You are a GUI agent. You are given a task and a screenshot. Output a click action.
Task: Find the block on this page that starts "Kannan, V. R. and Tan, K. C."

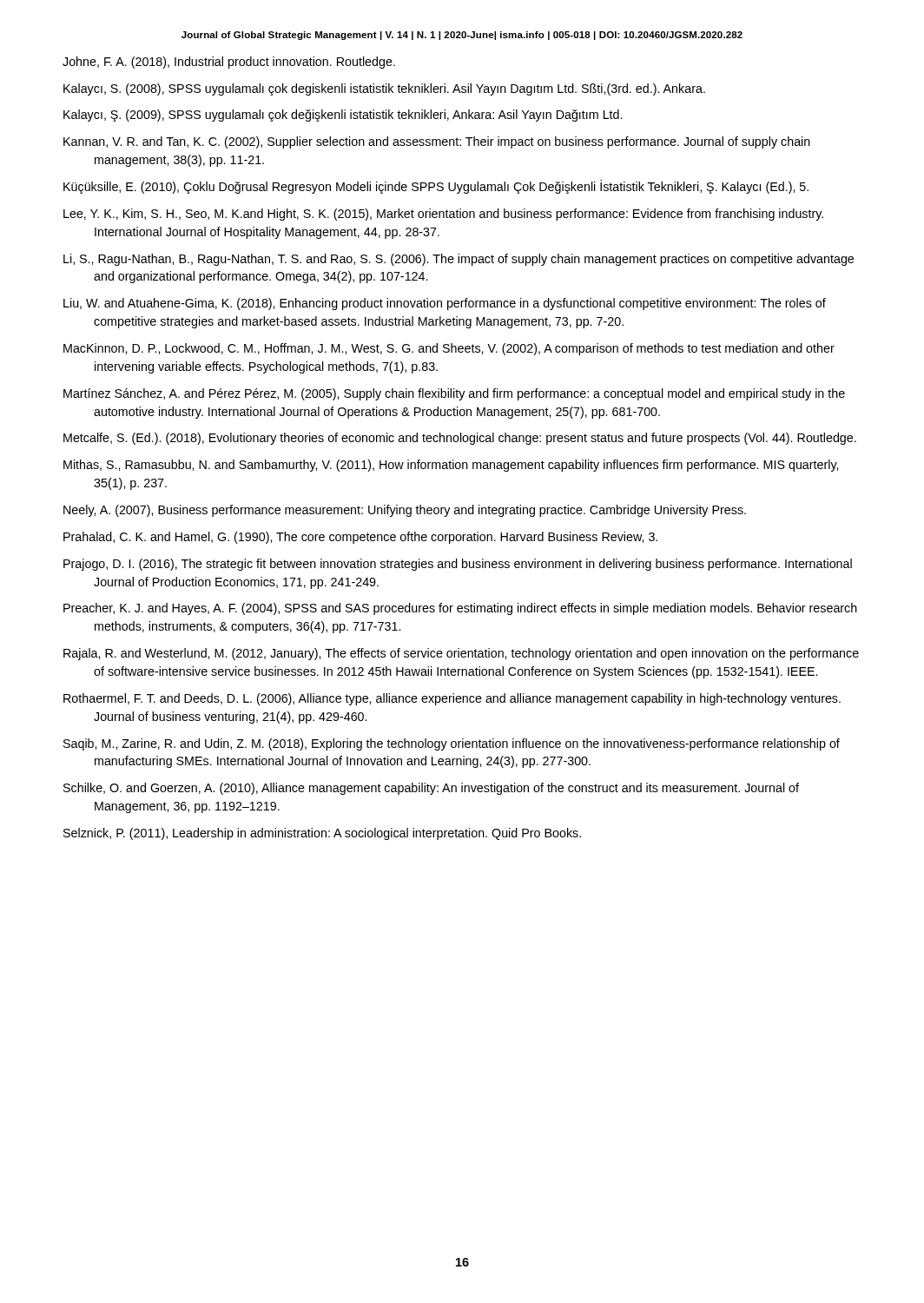[x=436, y=151]
